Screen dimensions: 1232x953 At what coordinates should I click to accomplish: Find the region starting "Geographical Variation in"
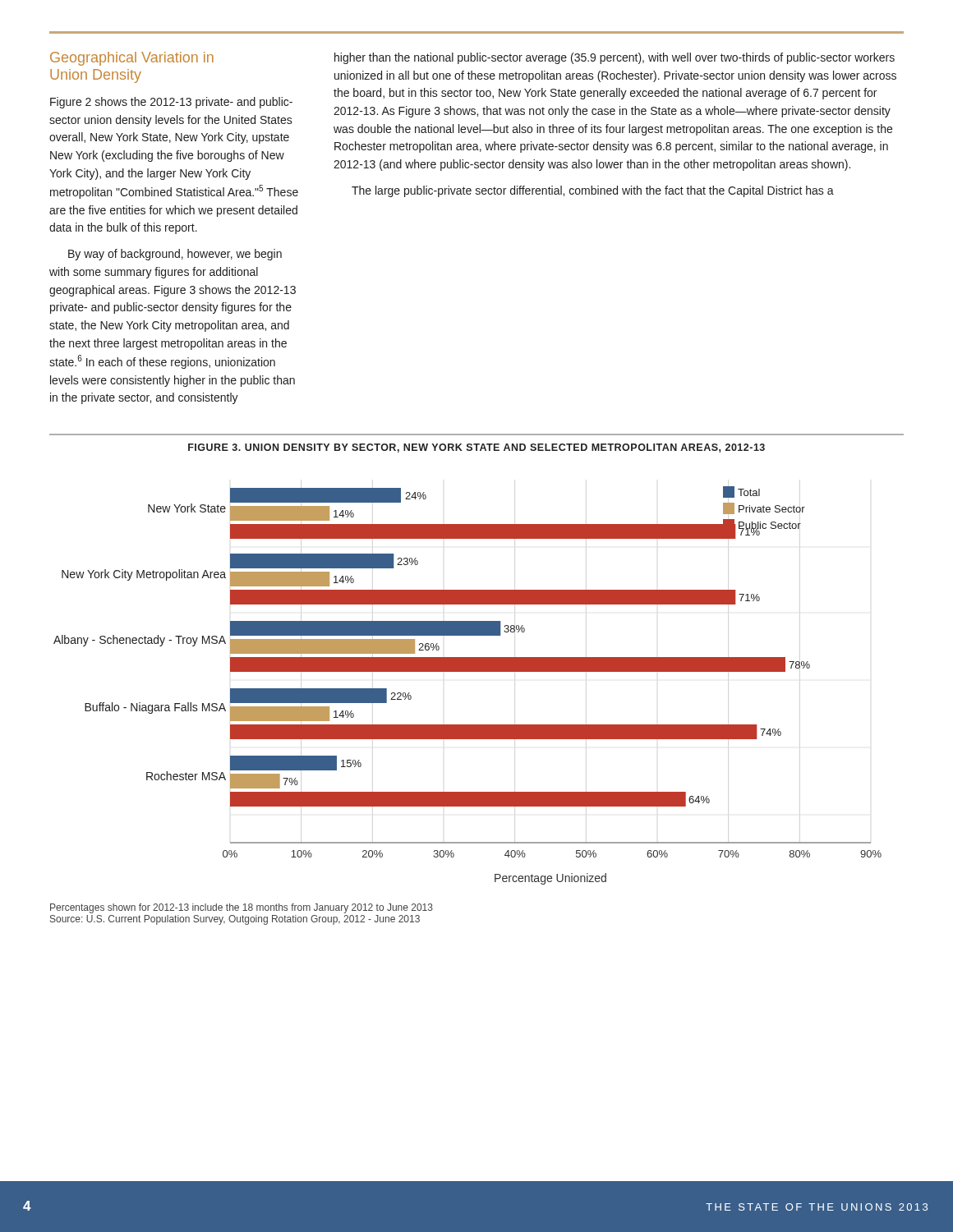(x=177, y=67)
